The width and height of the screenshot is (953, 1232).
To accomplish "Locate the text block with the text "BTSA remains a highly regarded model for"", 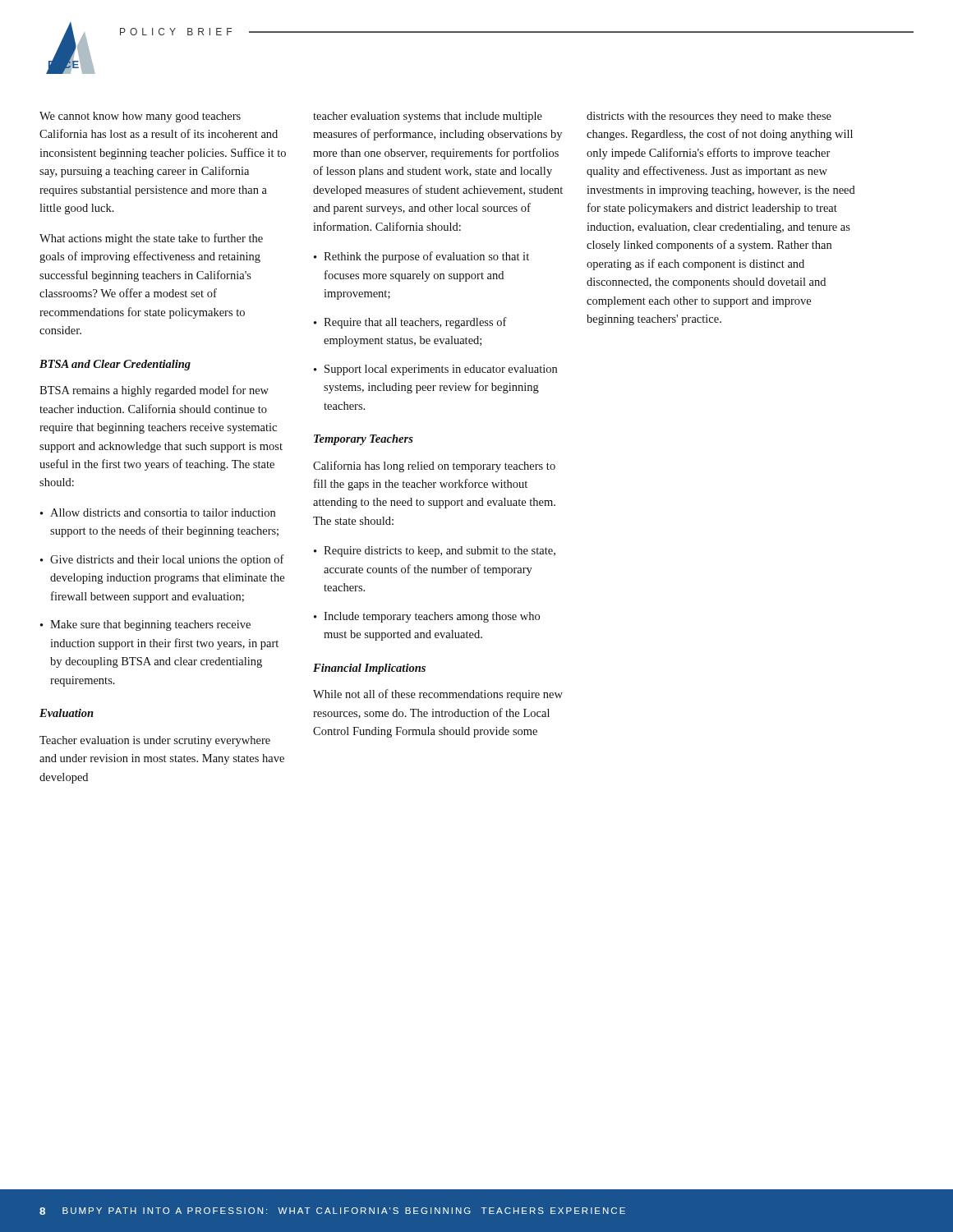I will pos(165,437).
